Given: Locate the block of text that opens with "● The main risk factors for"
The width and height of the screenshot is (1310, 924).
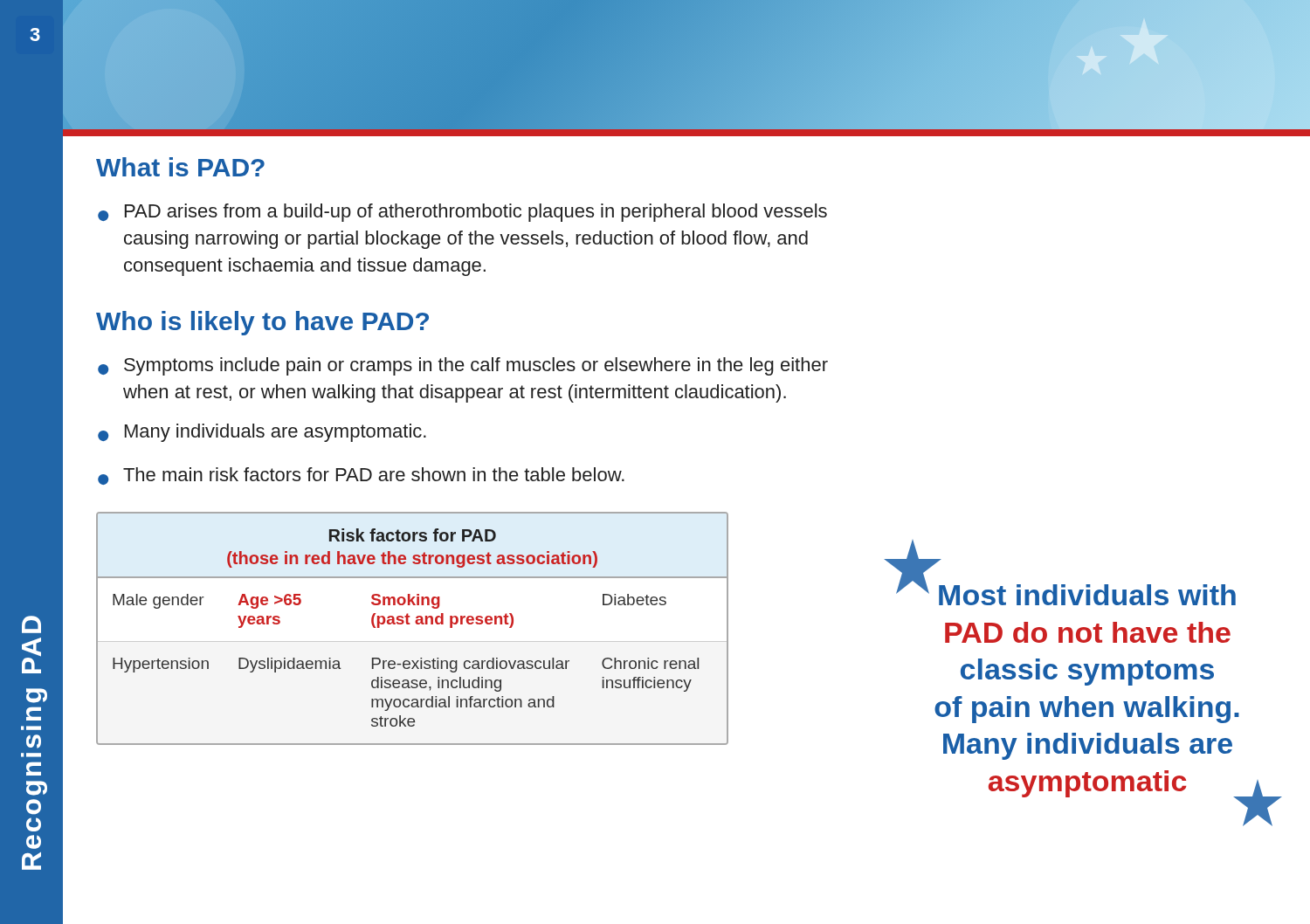Looking at the screenshot, I should [361, 477].
